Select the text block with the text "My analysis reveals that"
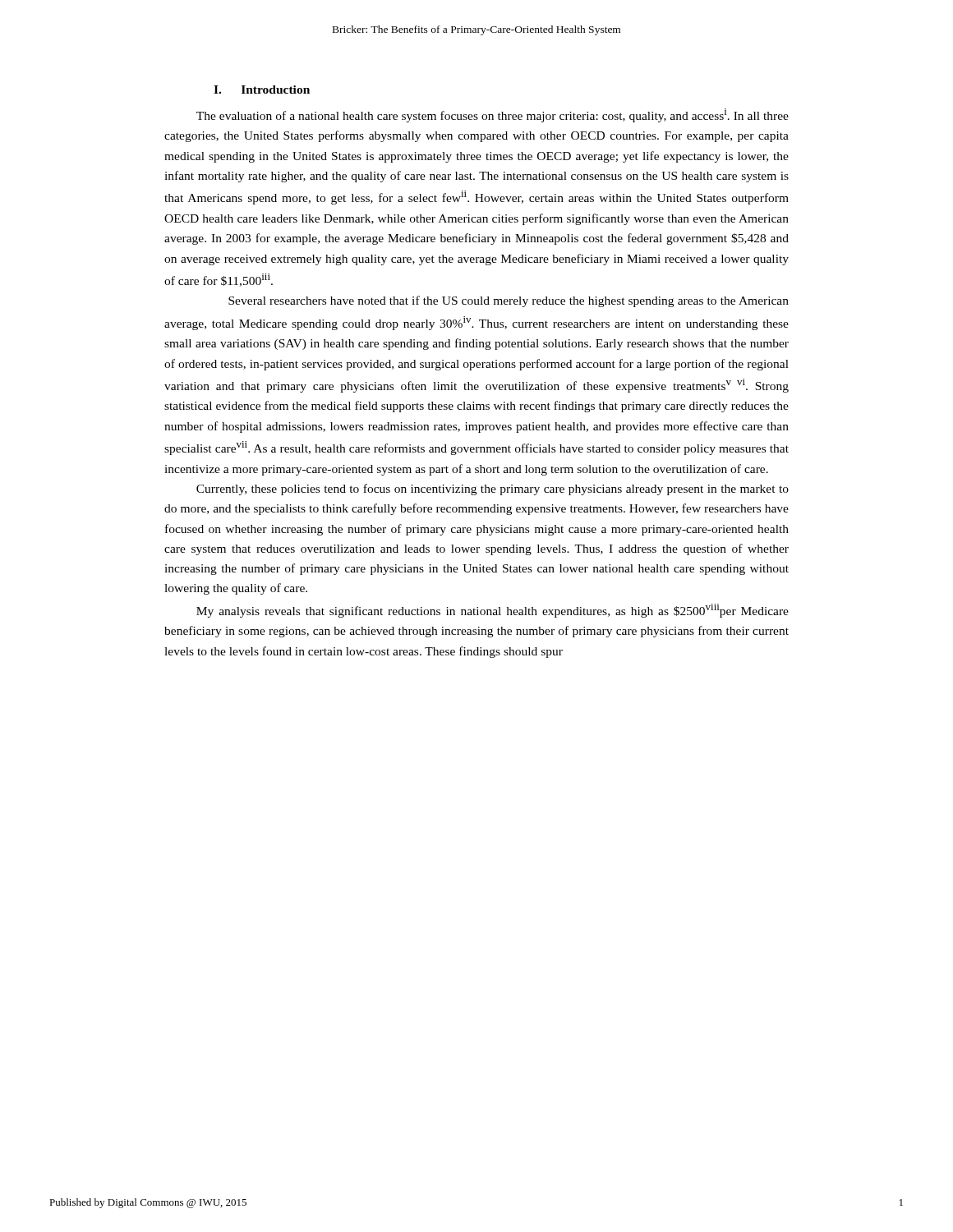The height and width of the screenshot is (1232, 953). pos(476,630)
